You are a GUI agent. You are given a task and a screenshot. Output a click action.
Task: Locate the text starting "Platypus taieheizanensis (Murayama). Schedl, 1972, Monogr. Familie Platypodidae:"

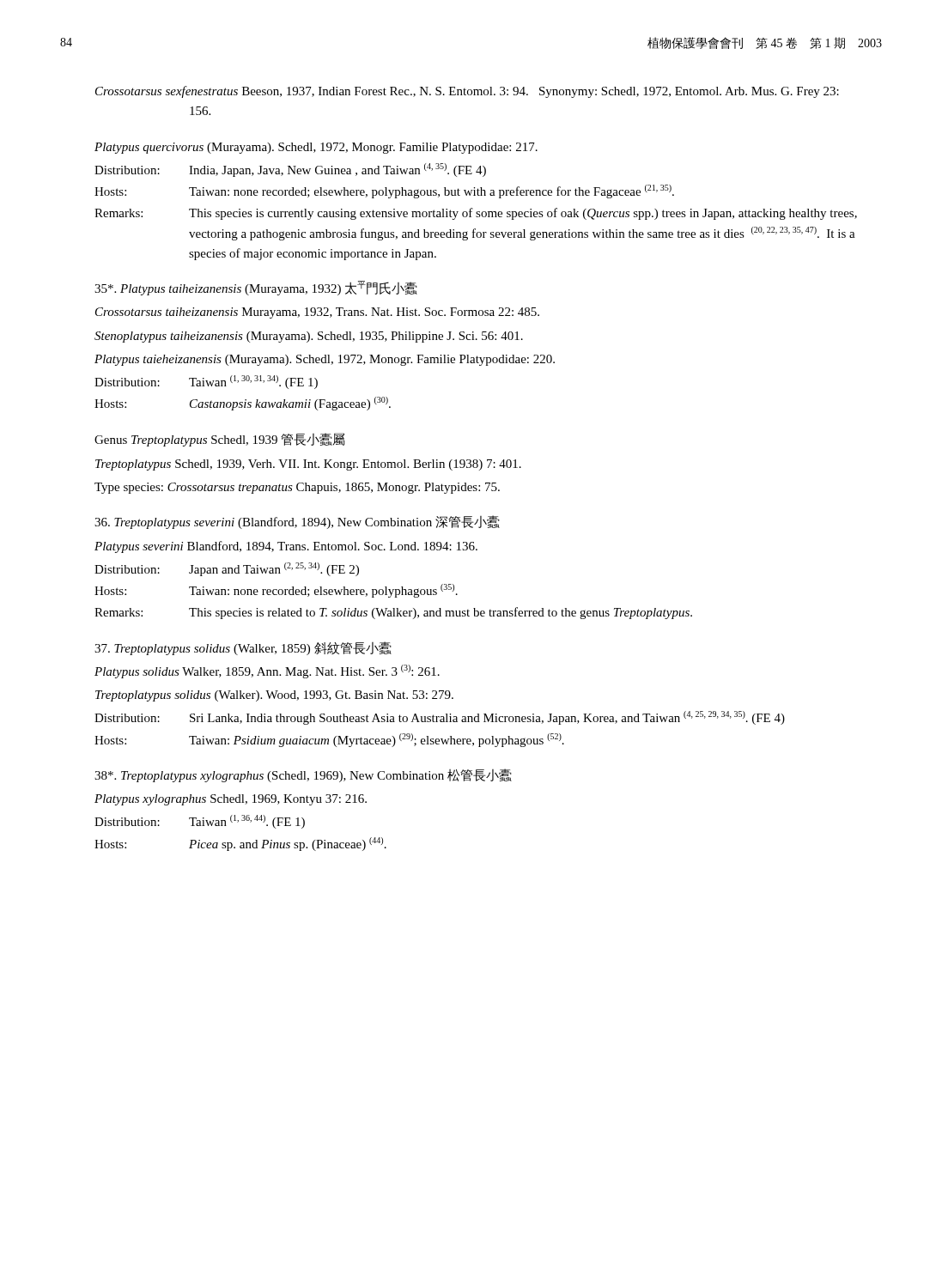tap(325, 359)
